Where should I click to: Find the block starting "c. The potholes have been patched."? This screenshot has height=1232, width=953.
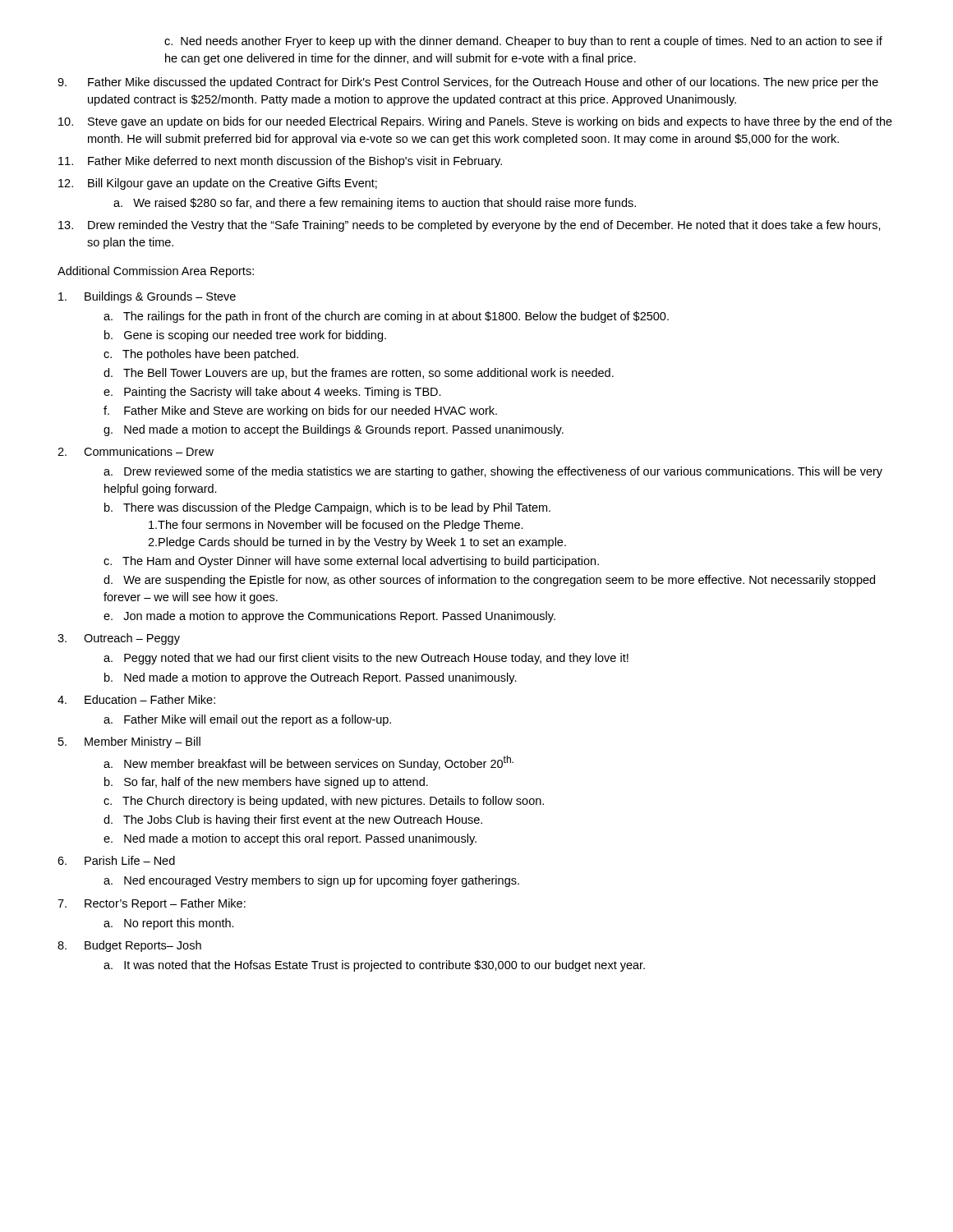pyautogui.click(x=201, y=354)
